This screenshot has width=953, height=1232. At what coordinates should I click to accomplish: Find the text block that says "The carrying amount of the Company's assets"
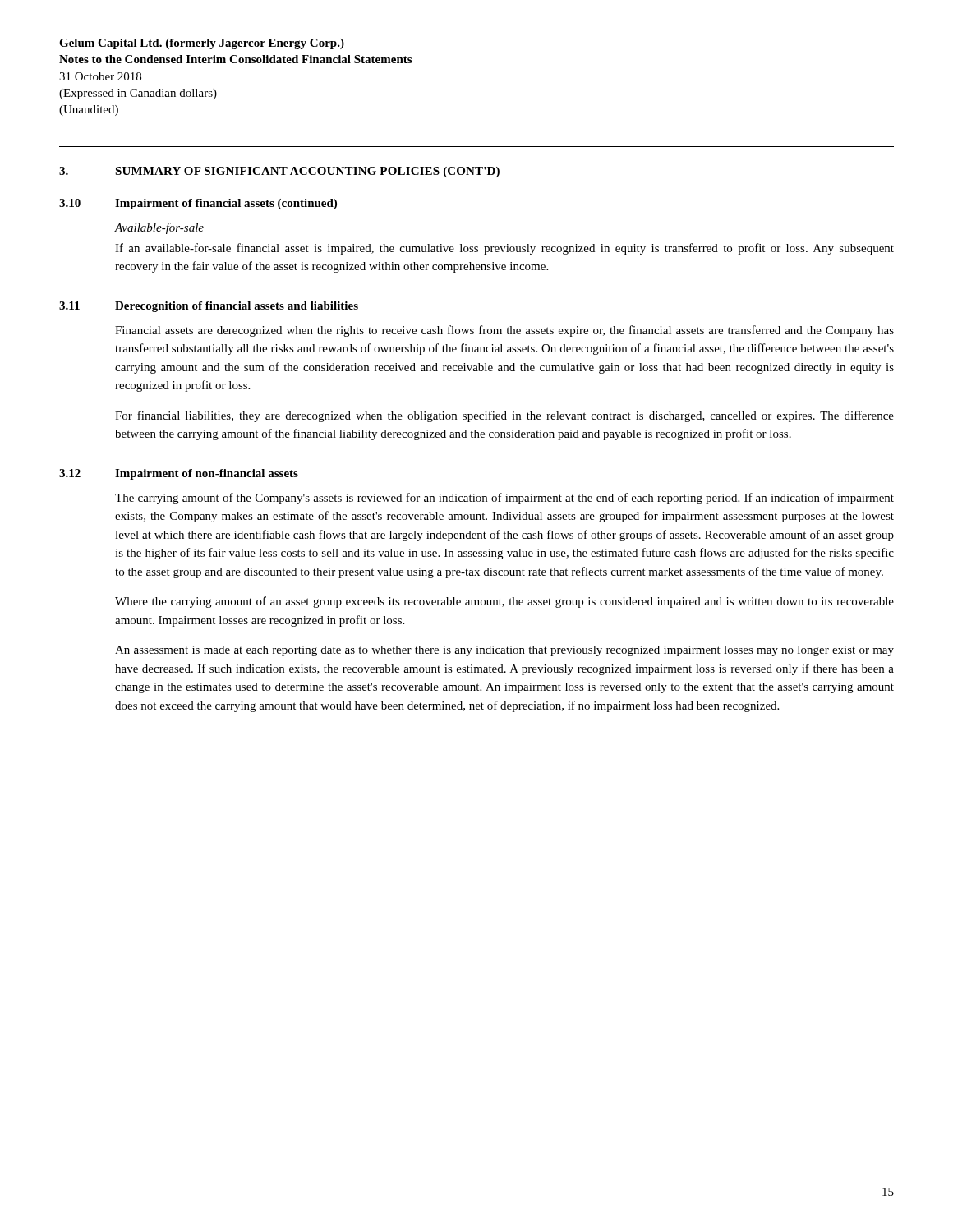coord(504,534)
